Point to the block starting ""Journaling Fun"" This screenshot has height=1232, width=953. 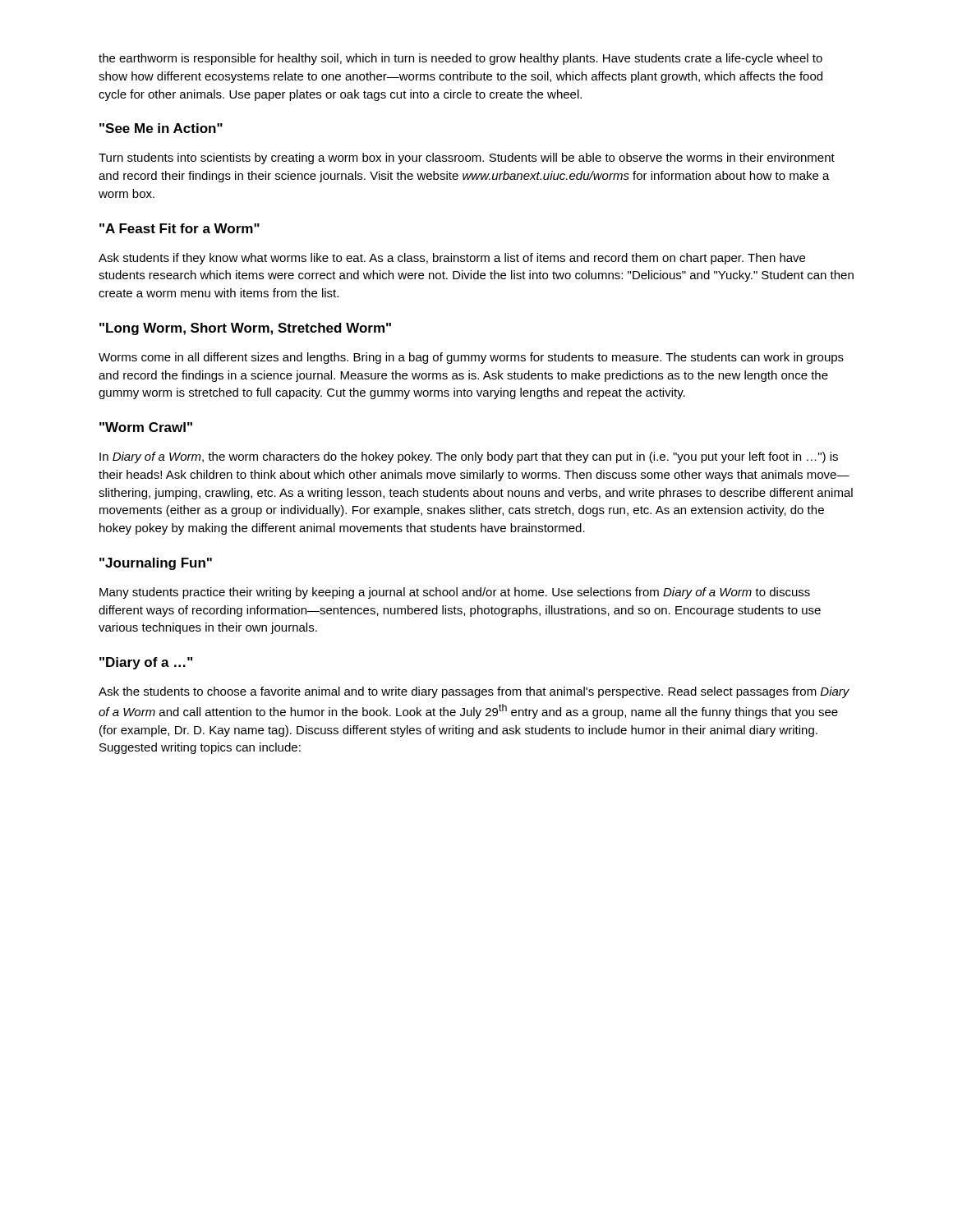click(x=156, y=563)
